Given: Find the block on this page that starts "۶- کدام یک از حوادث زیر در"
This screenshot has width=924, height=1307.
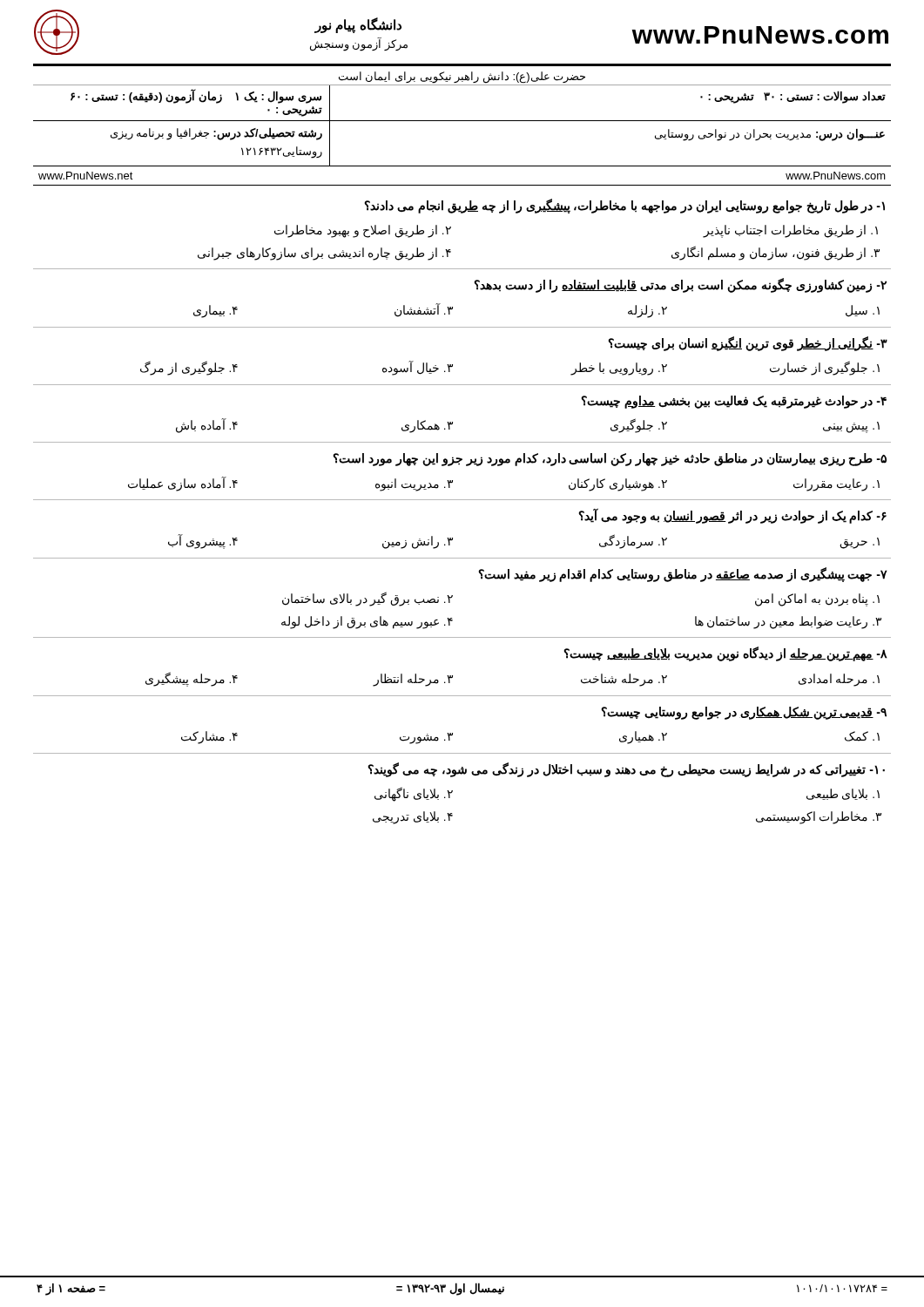Looking at the screenshot, I should tap(732, 516).
